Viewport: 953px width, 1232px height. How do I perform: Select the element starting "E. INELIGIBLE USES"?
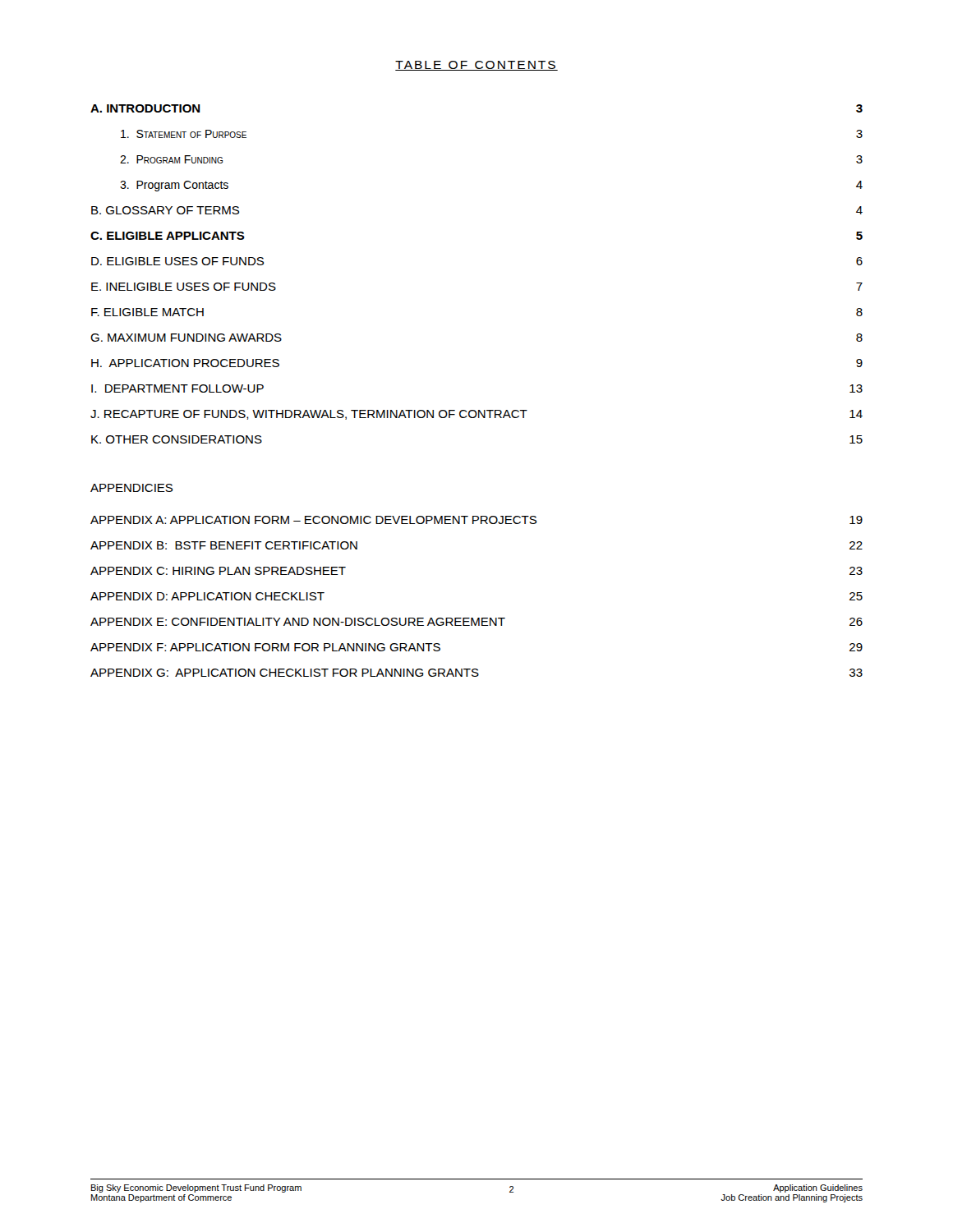click(x=178, y=286)
